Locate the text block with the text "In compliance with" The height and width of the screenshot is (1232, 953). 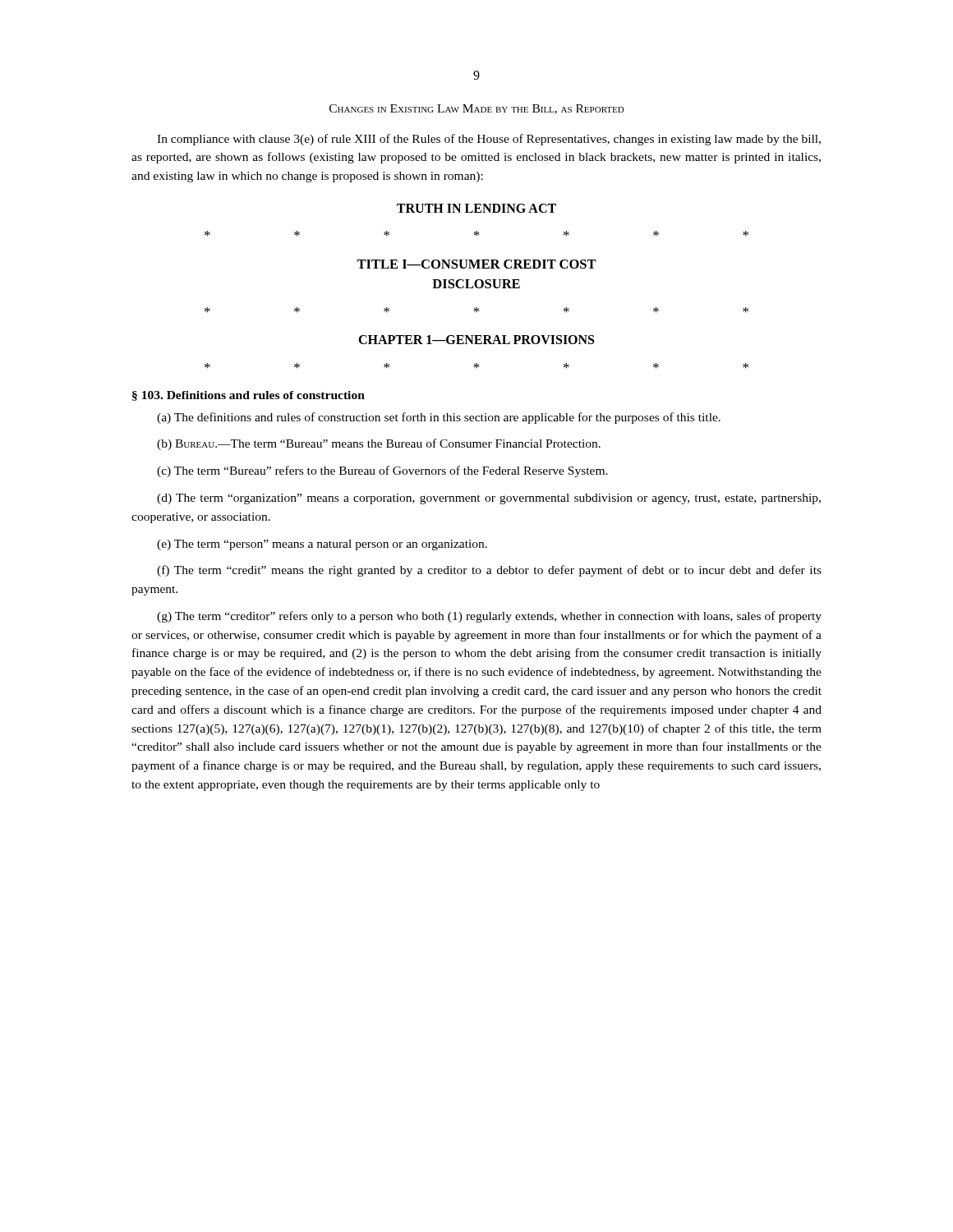tap(476, 157)
